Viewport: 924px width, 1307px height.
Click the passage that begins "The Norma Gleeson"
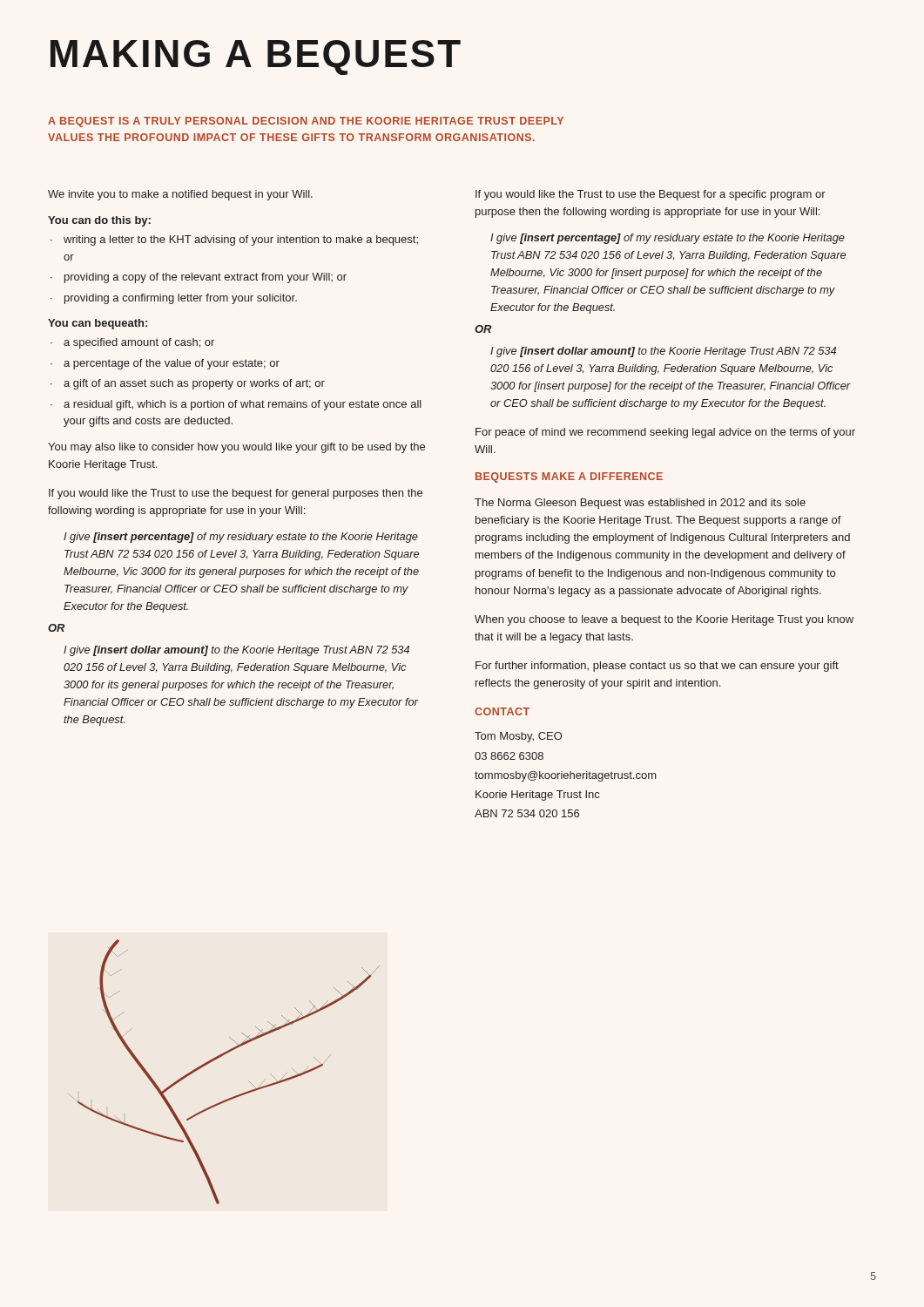coord(666,547)
